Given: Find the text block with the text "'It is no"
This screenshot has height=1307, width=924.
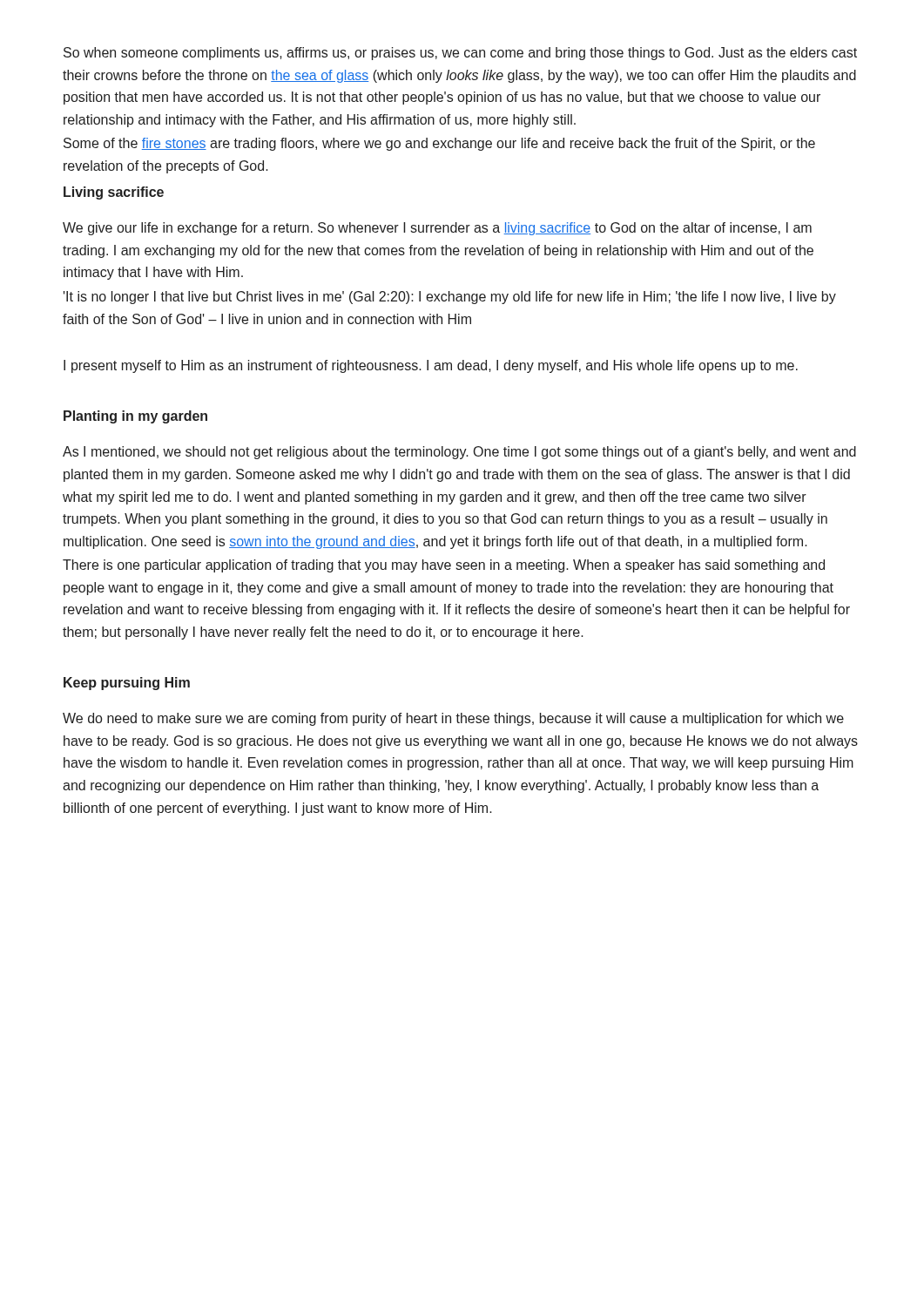Looking at the screenshot, I should click(x=449, y=308).
